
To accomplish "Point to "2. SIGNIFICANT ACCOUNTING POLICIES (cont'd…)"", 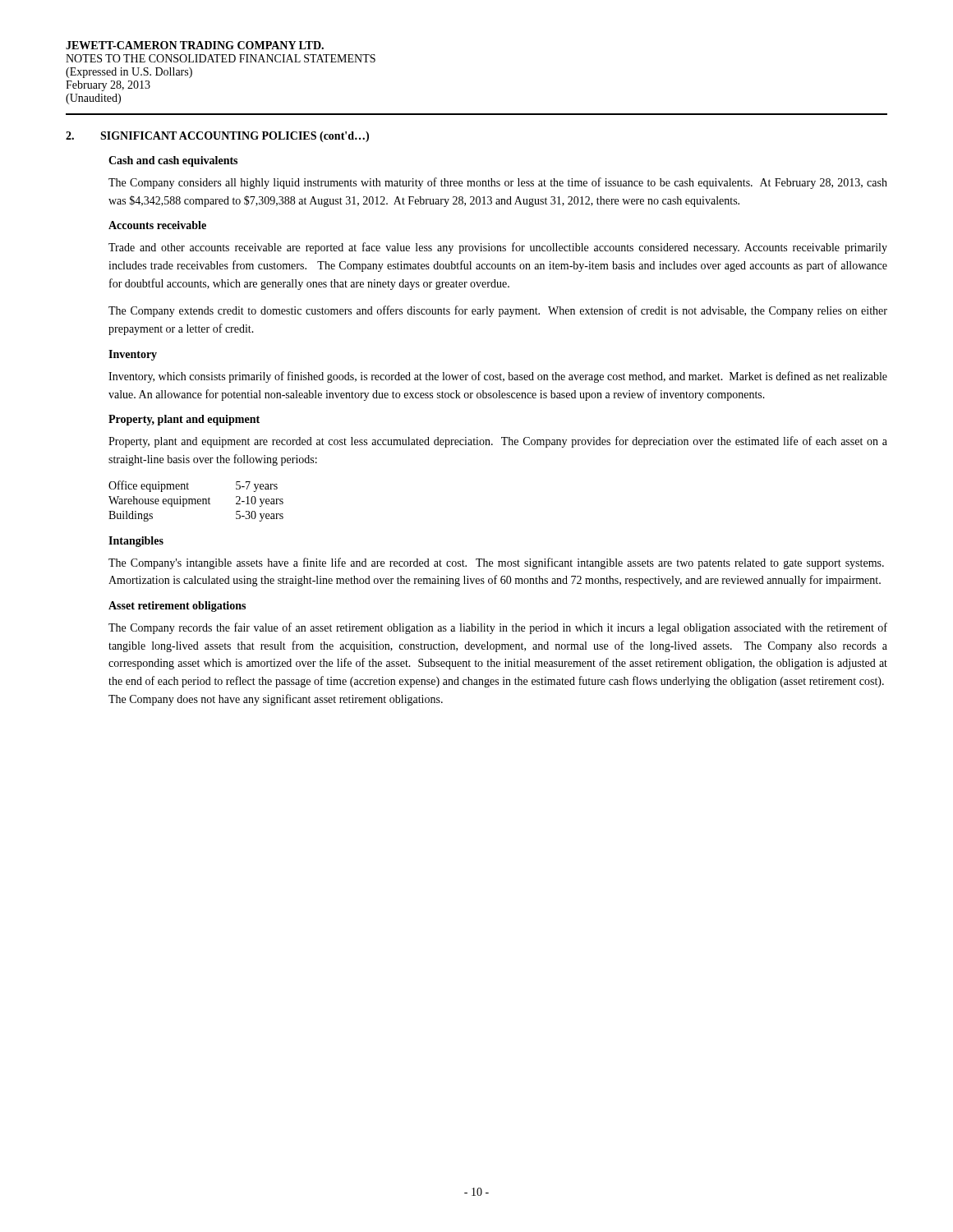I will click(218, 136).
